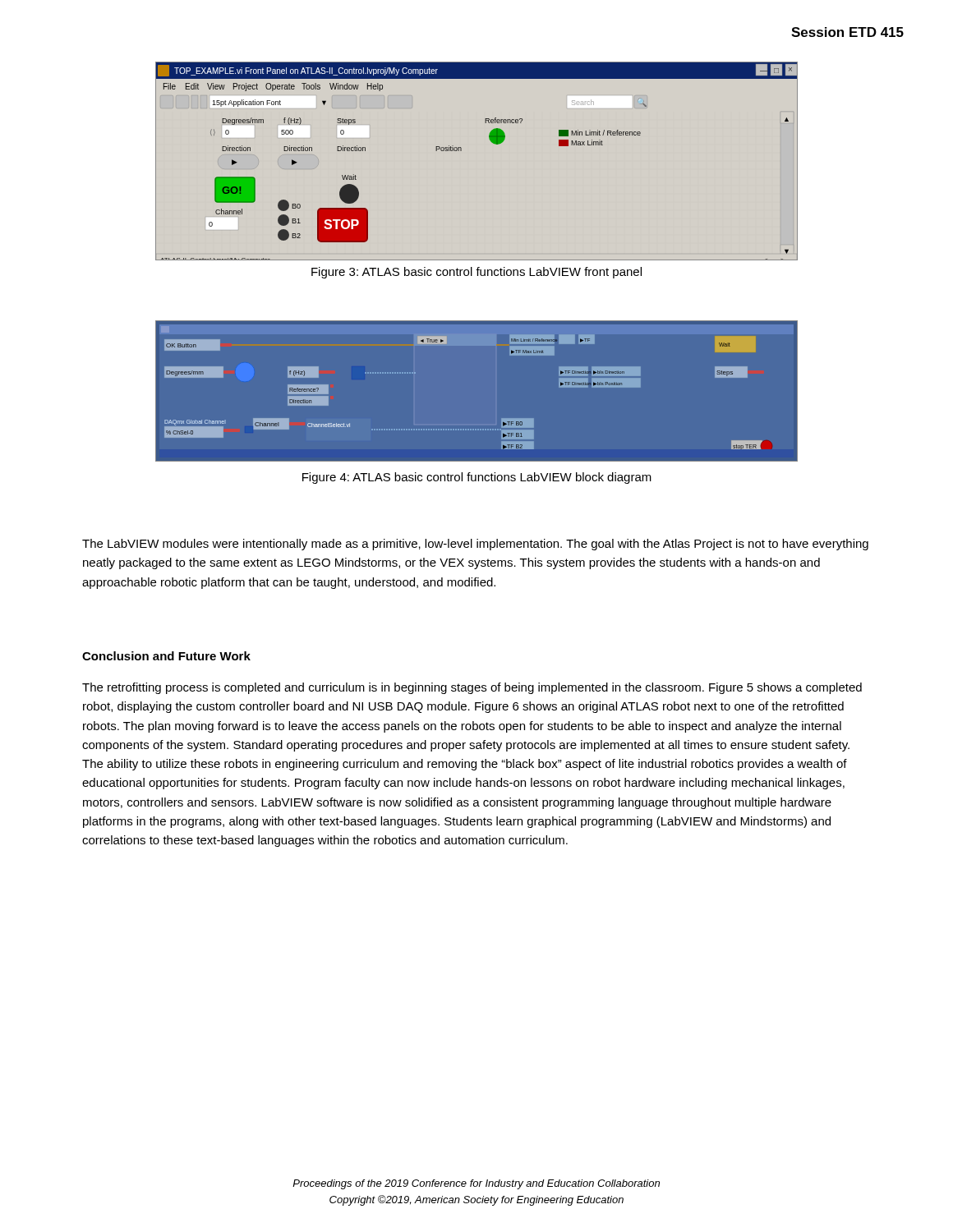Click the passage that begins "The retrofitting process is completed and curriculum"
The height and width of the screenshot is (1232, 953).
click(x=472, y=763)
